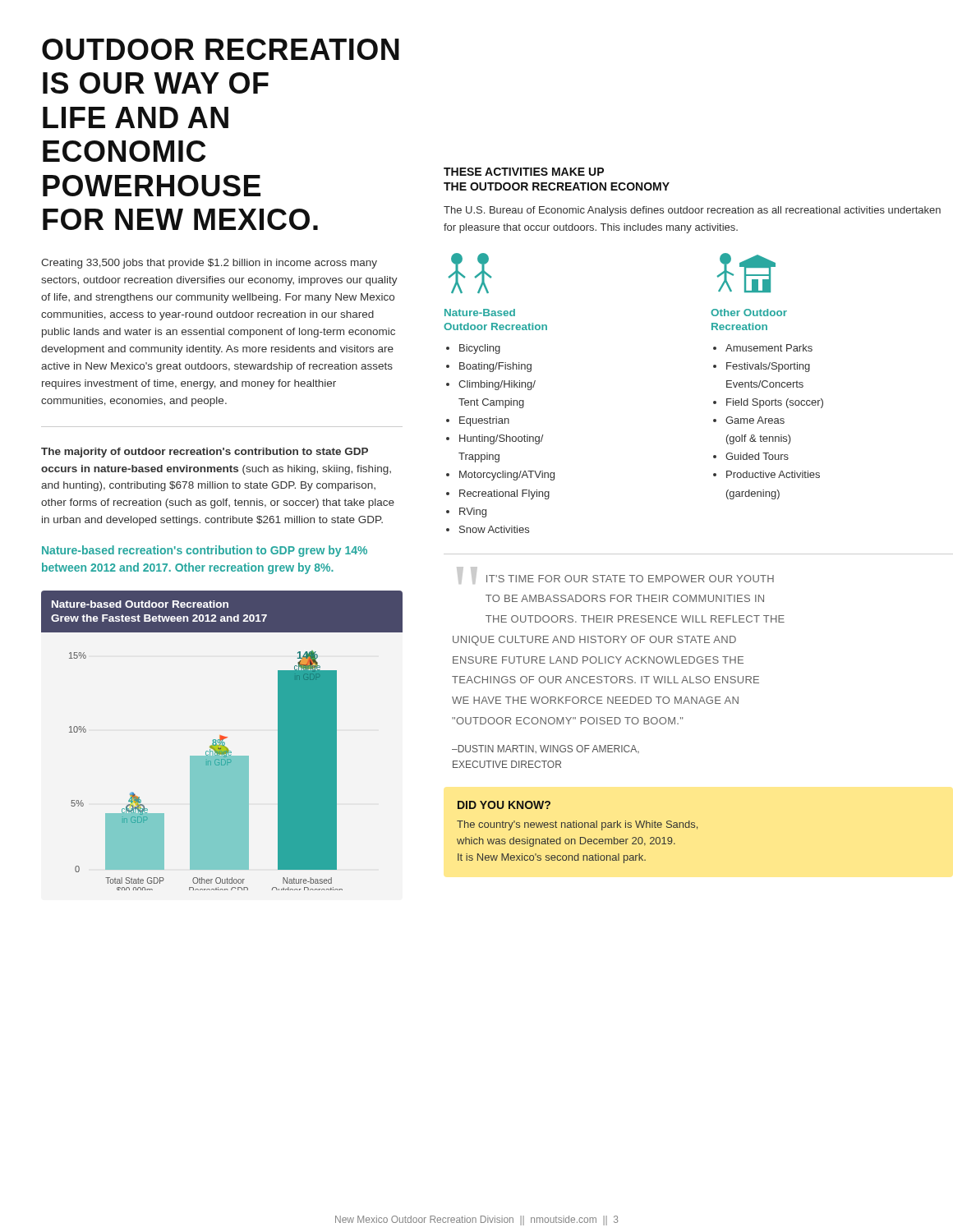Select the text block with the text "DID YOU KNOW? The country's"
Screen dimensions: 1232x953
pos(698,832)
